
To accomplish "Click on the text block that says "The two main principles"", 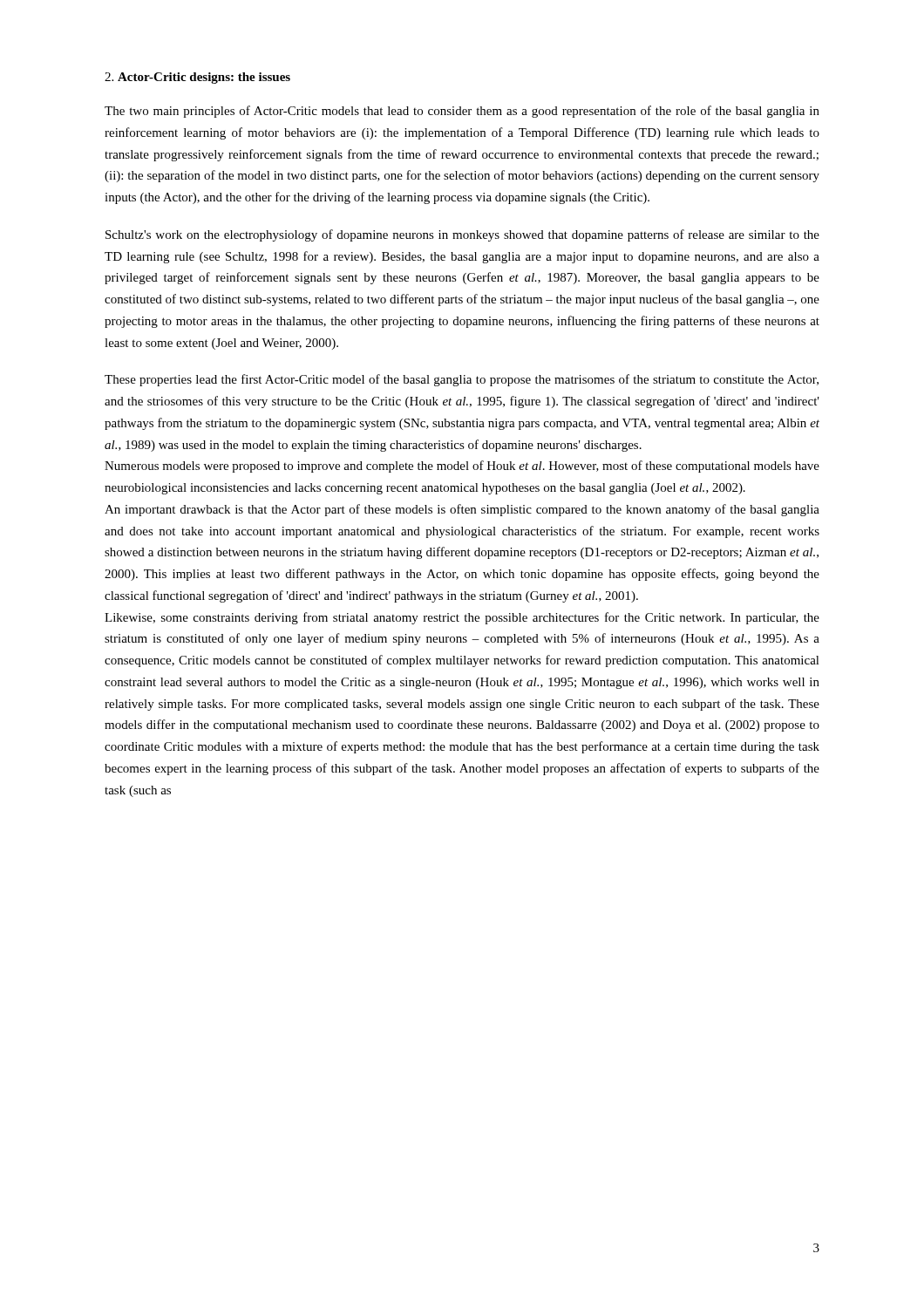I will coord(462,154).
